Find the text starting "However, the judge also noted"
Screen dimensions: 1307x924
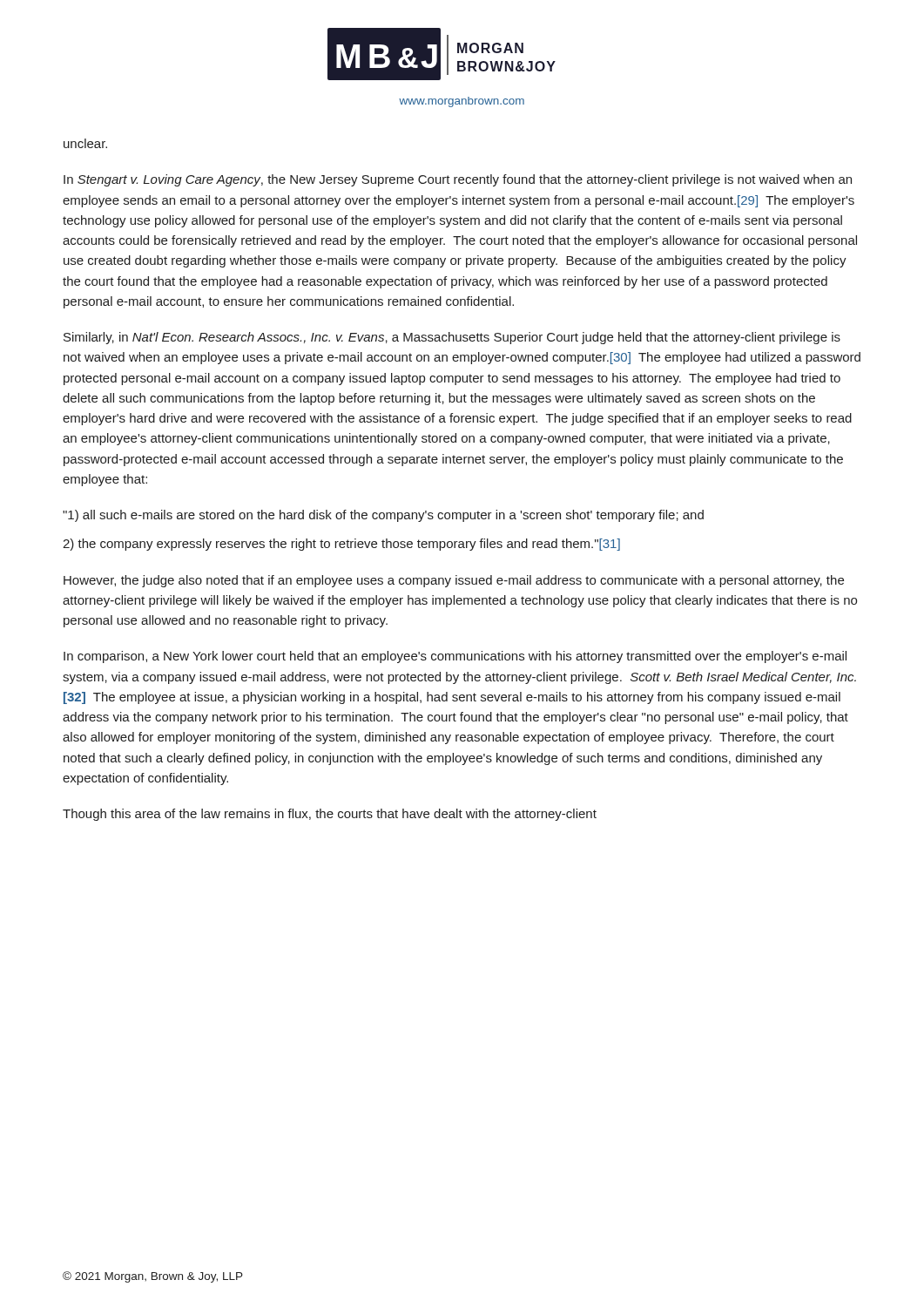pyautogui.click(x=460, y=600)
